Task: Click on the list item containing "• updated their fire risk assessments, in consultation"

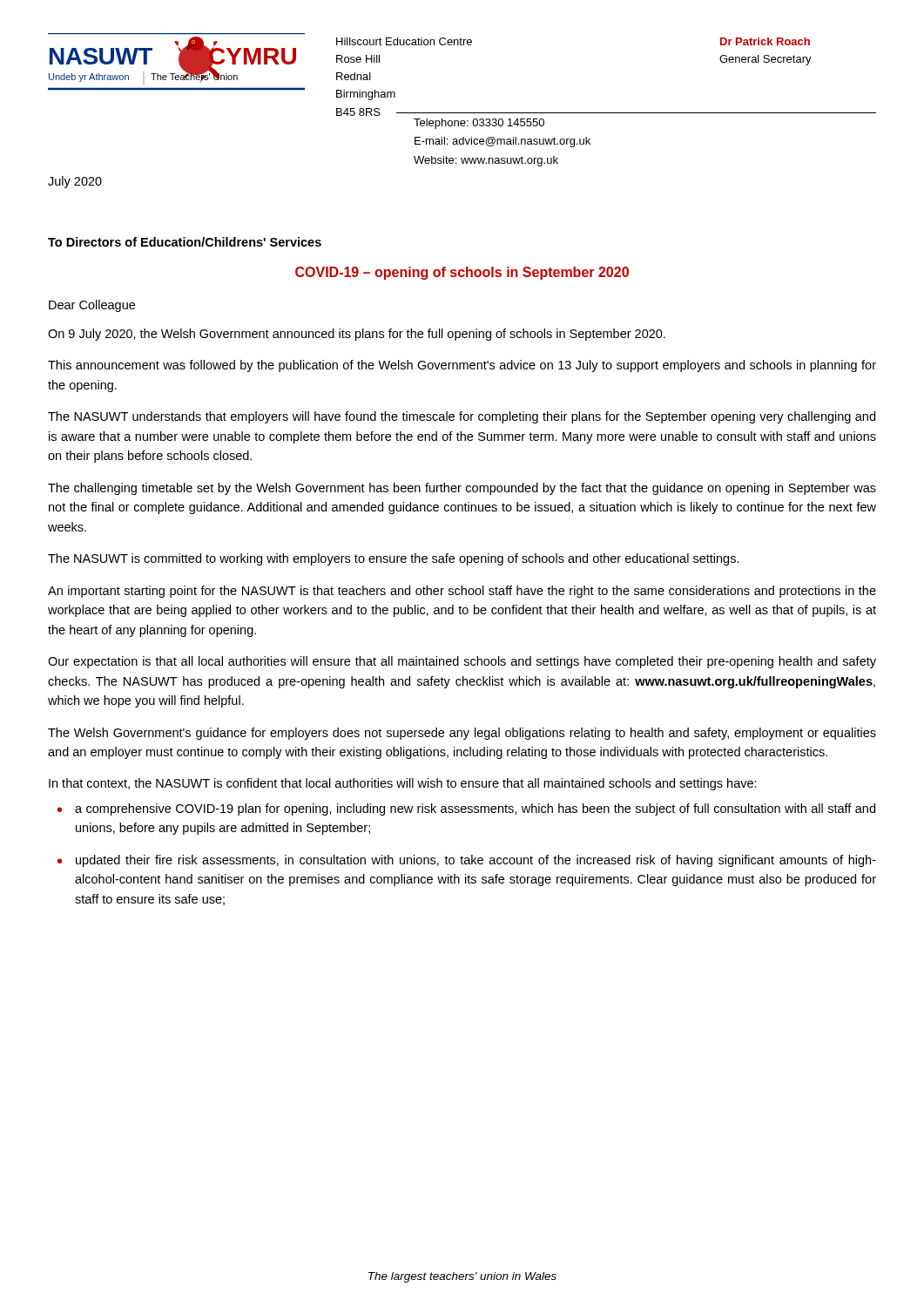Action: 466,880
